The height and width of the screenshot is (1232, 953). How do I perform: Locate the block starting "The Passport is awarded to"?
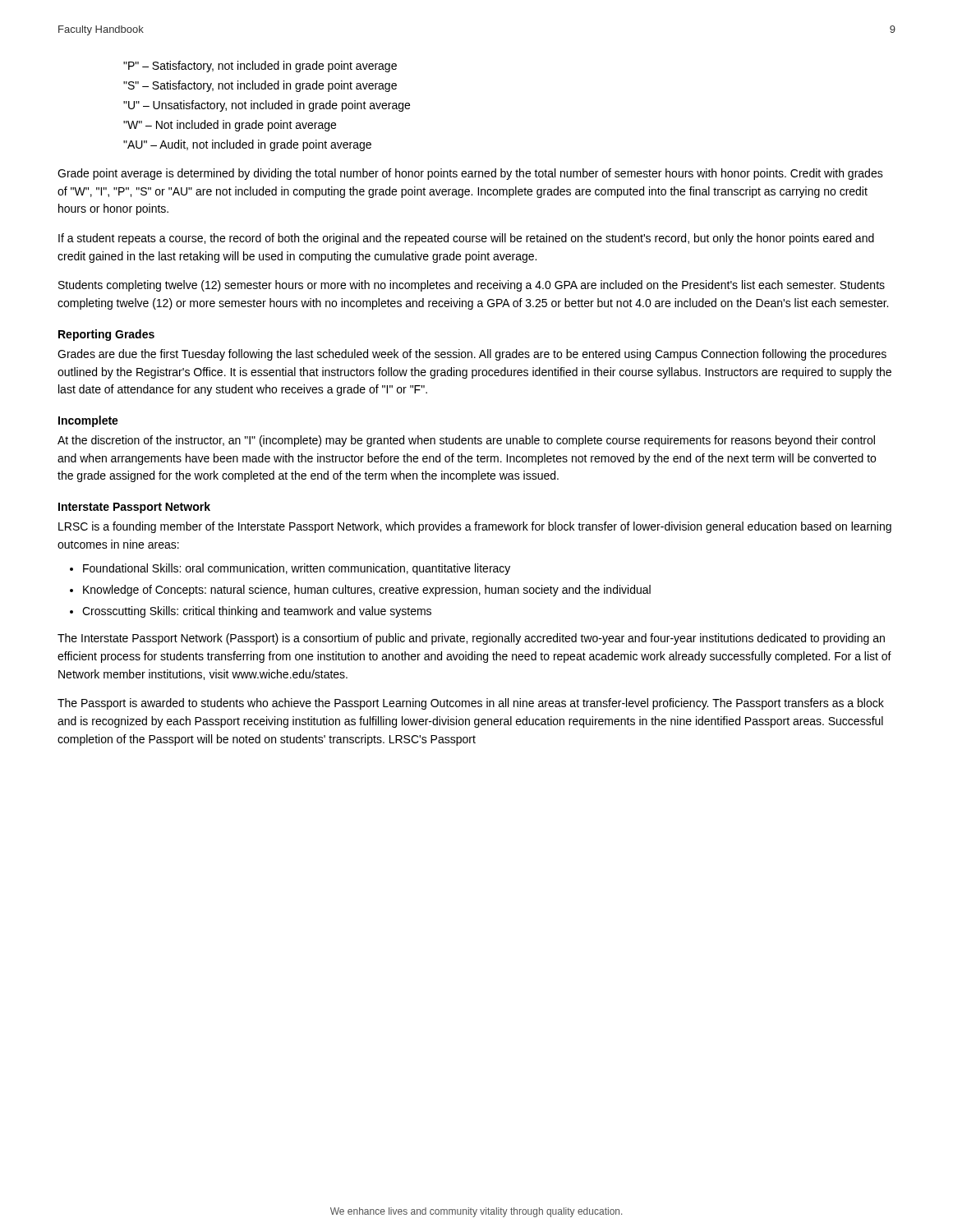coord(471,721)
